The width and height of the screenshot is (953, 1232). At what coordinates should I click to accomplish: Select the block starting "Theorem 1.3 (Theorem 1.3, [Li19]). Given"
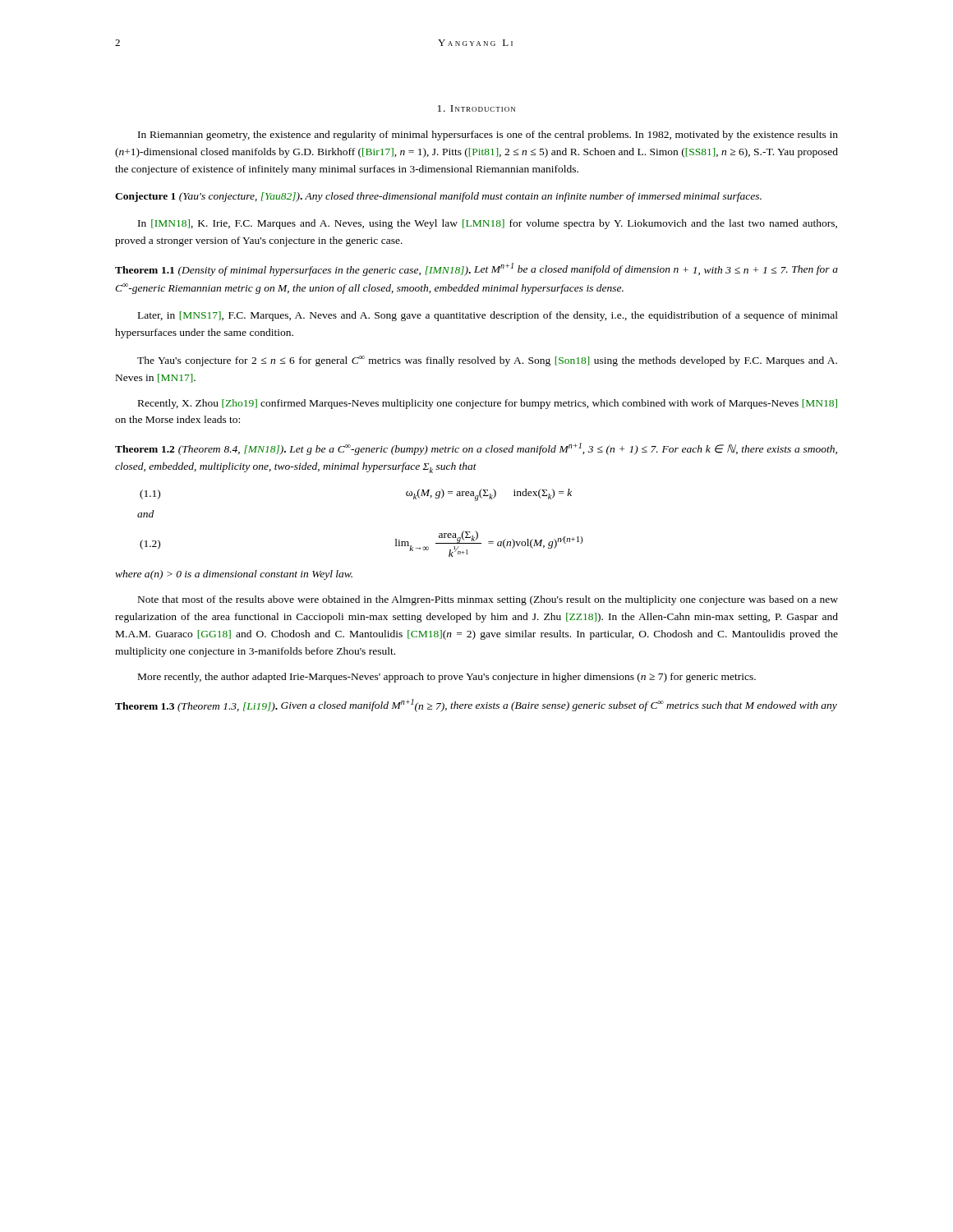[476, 705]
